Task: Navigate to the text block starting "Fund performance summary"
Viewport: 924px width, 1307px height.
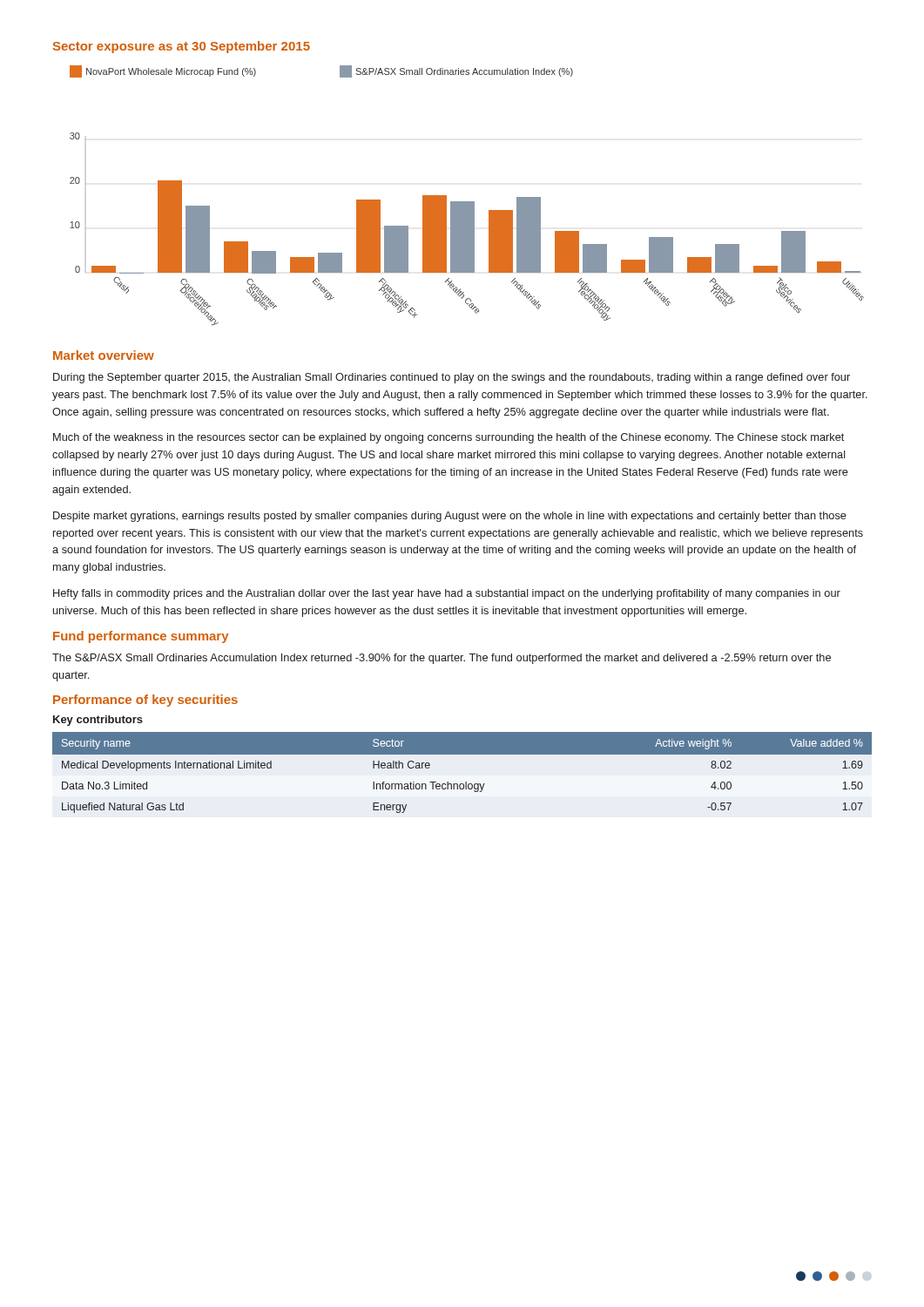Action: pyautogui.click(x=140, y=635)
